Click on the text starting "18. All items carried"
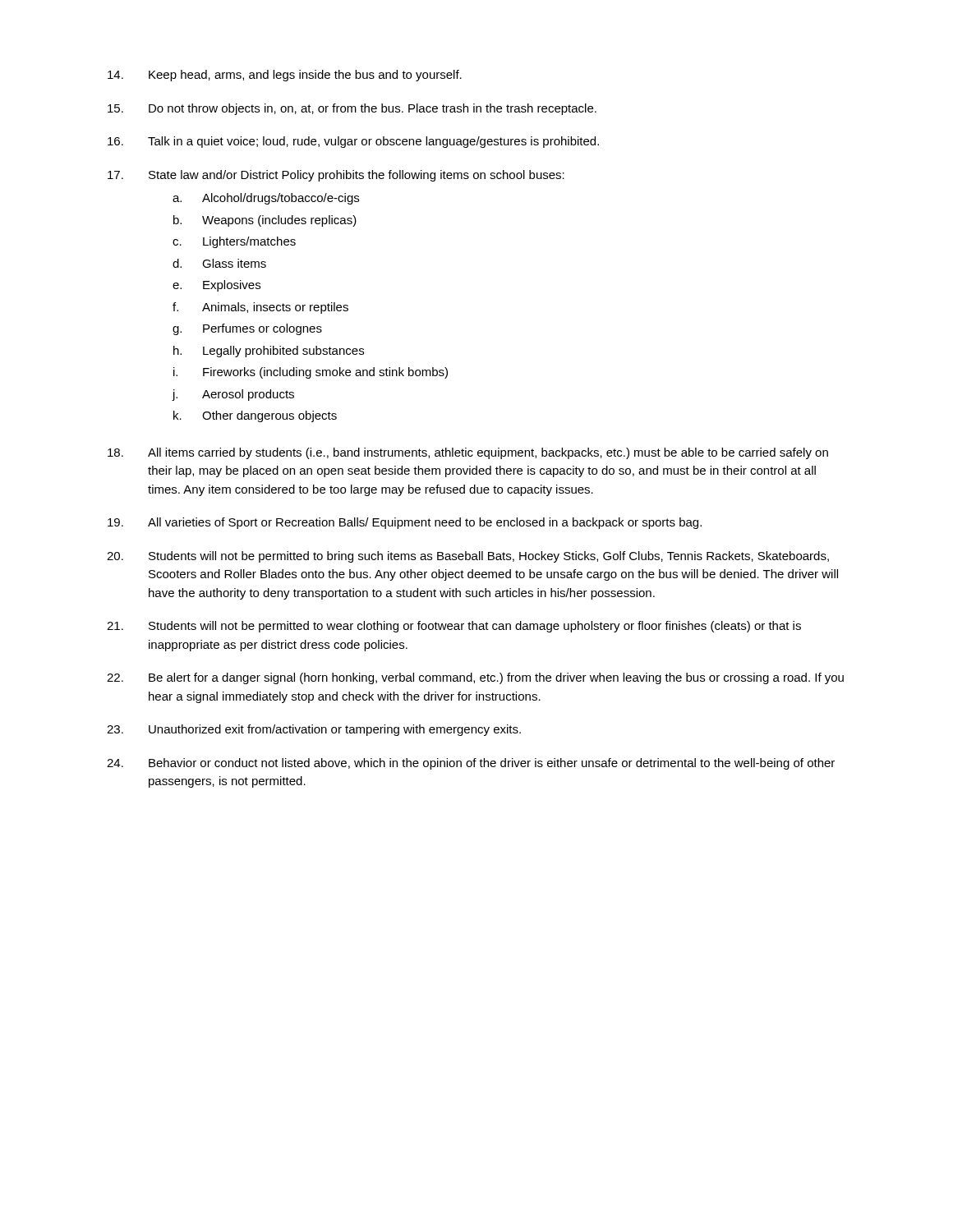 point(476,471)
